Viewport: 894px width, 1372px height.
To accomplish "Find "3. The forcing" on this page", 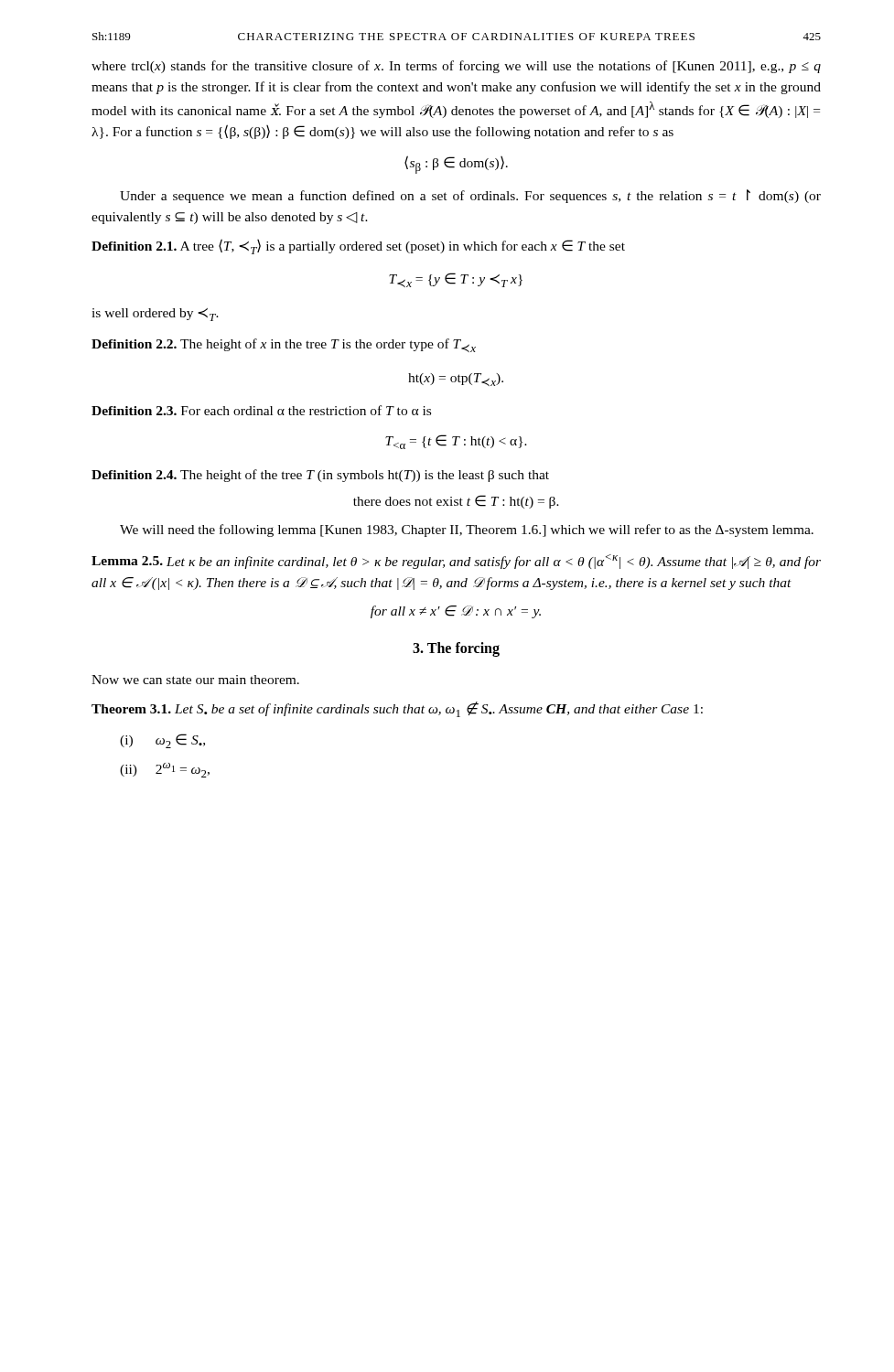I will click(x=456, y=648).
